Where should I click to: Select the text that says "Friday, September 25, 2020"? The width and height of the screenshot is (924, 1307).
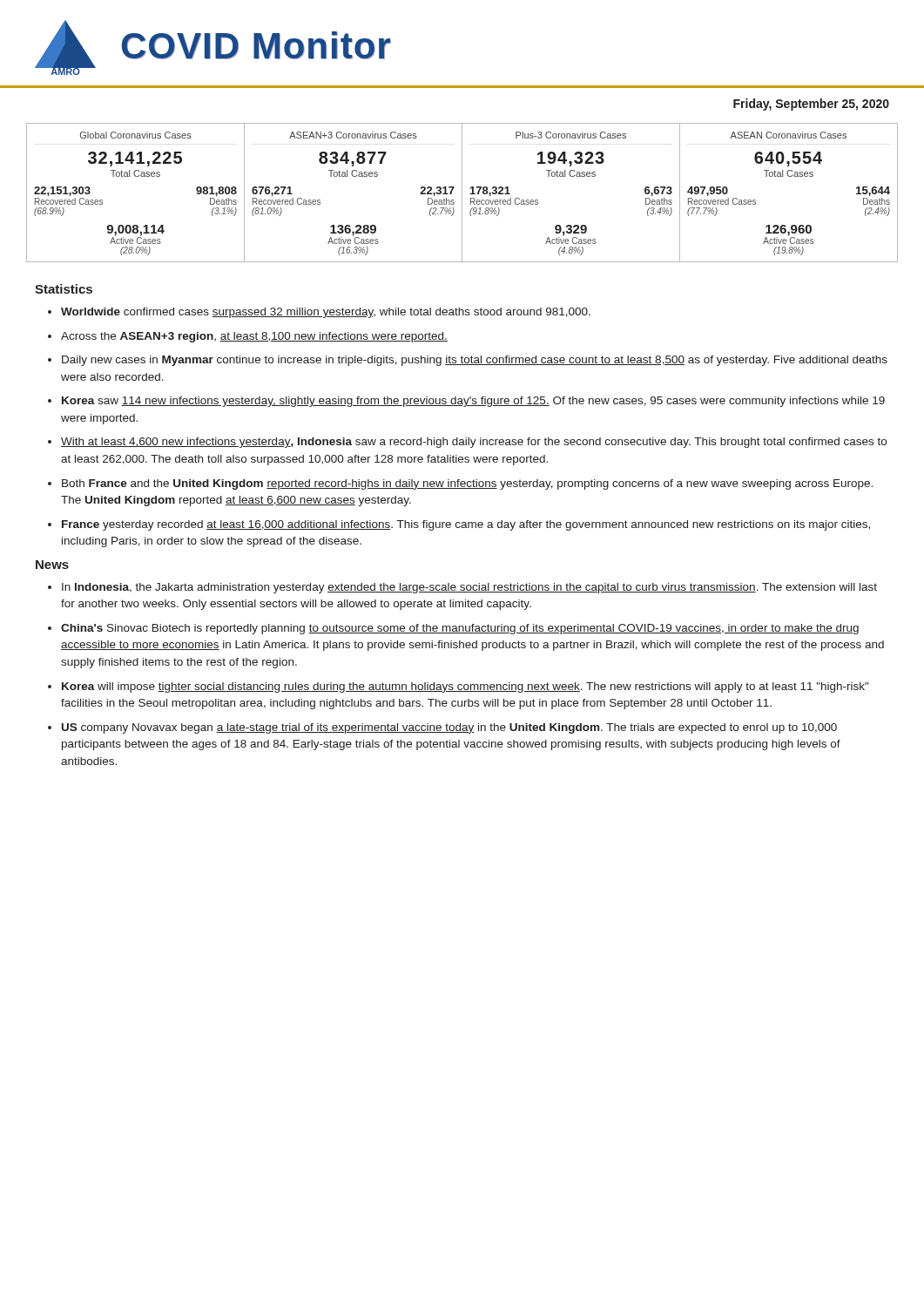[x=811, y=104]
